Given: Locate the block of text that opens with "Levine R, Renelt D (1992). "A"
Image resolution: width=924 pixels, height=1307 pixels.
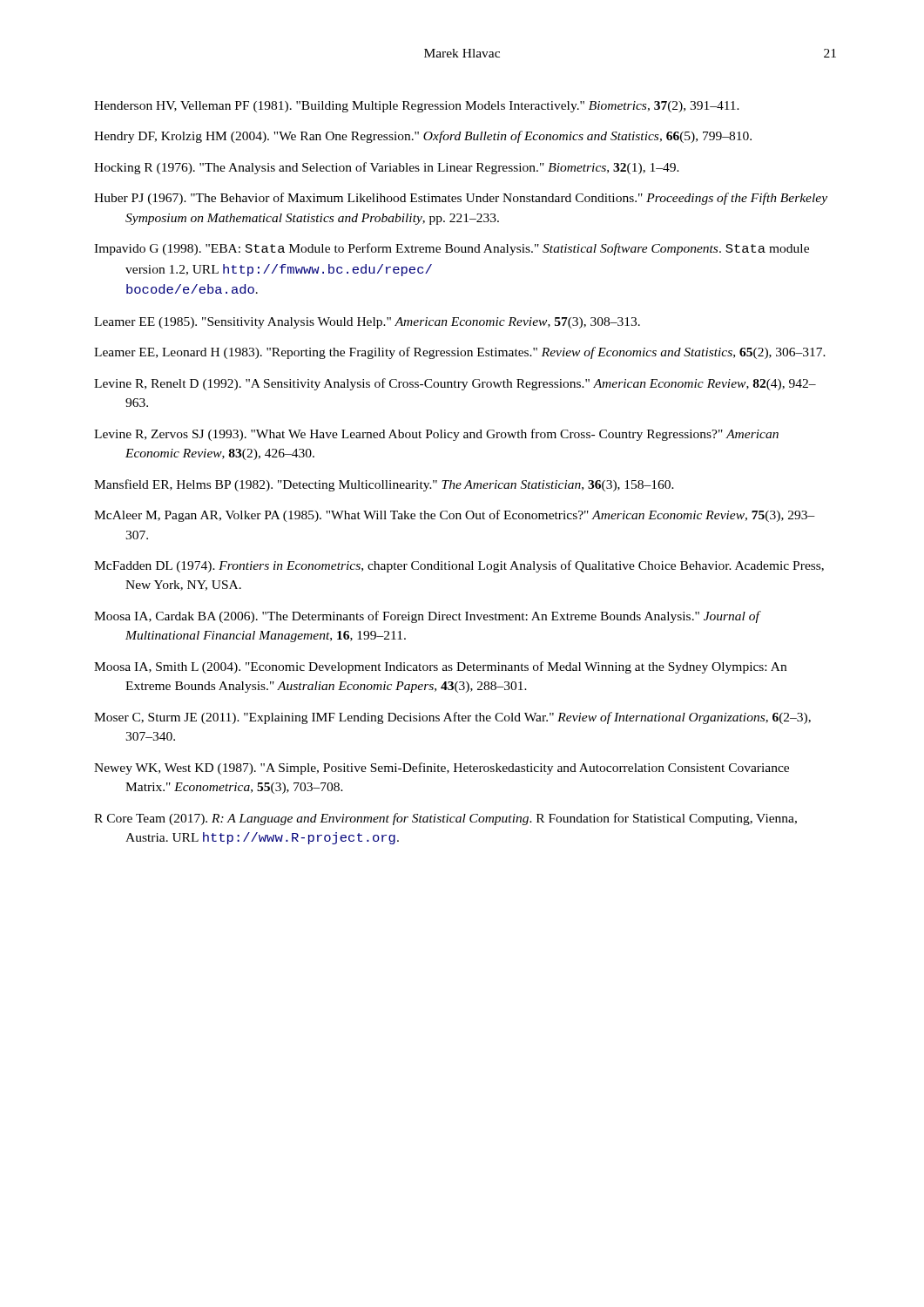Looking at the screenshot, I should click(455, 392).
